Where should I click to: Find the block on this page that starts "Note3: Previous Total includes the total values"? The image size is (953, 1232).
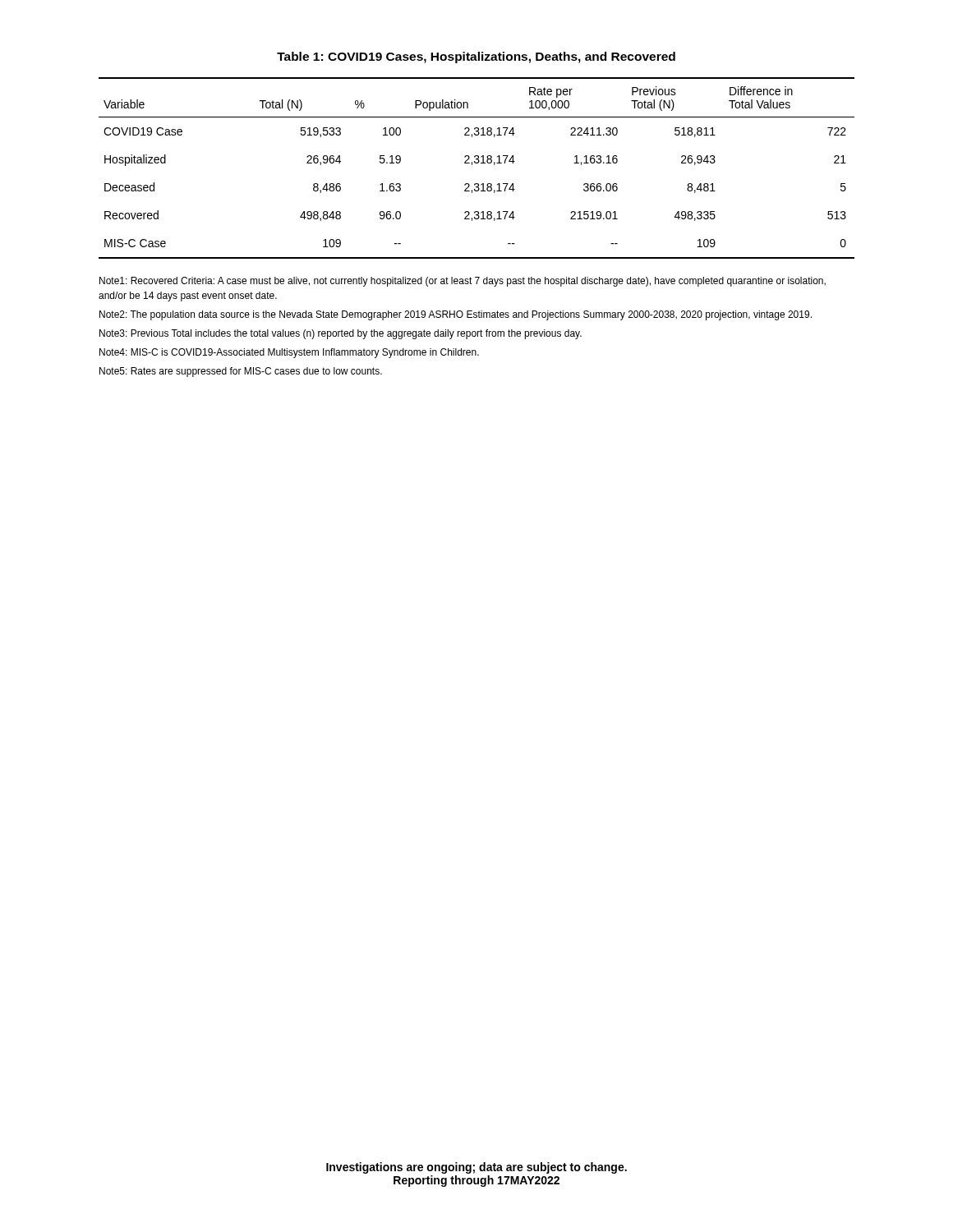(x=340, y=333)
